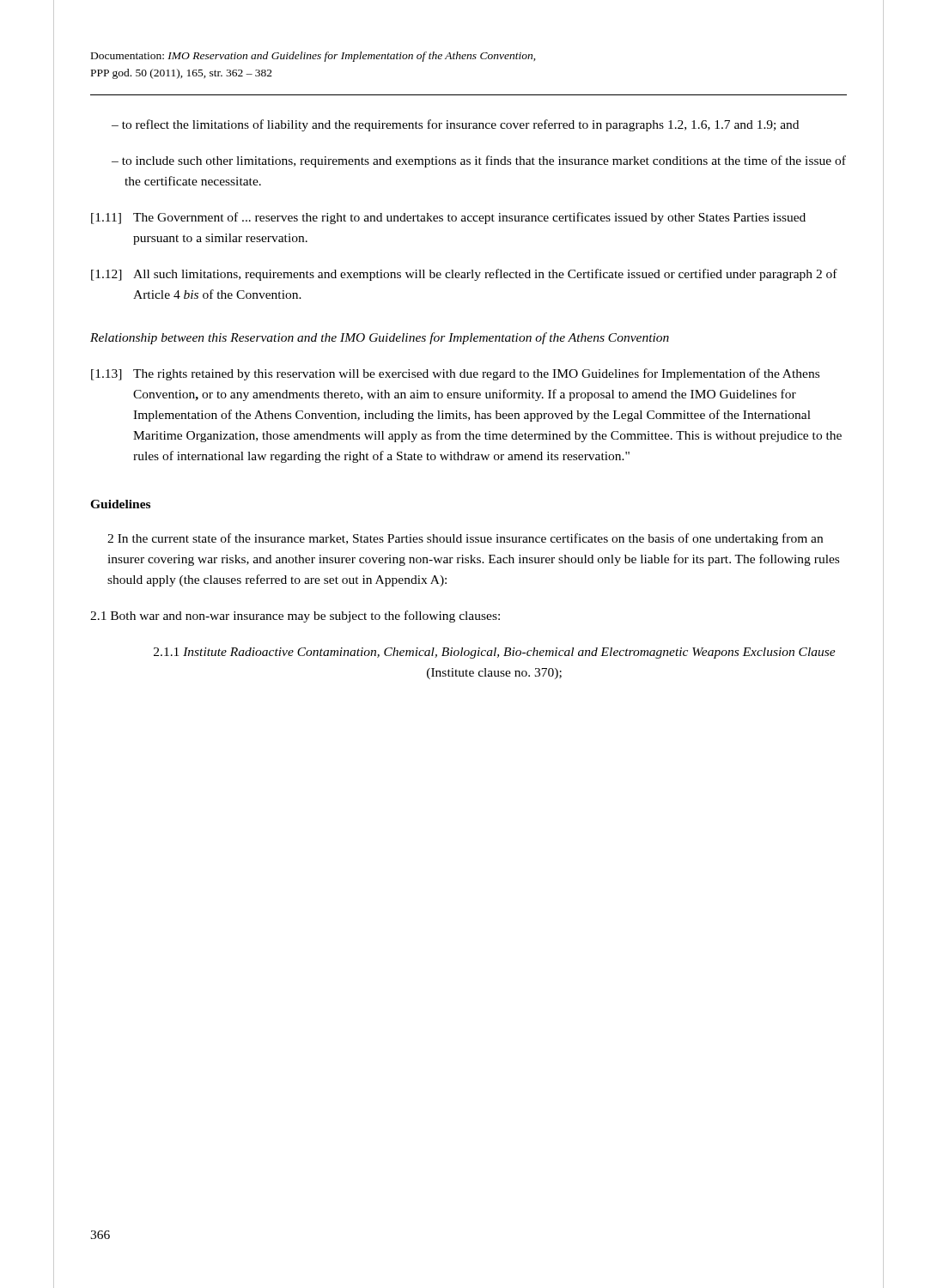Image resolution: width=937 pixels, height=1288 pixels.
Task: Select the region starting "[1.12] All such limitations, requirements and exemptions"
Action: coord(468,284)
